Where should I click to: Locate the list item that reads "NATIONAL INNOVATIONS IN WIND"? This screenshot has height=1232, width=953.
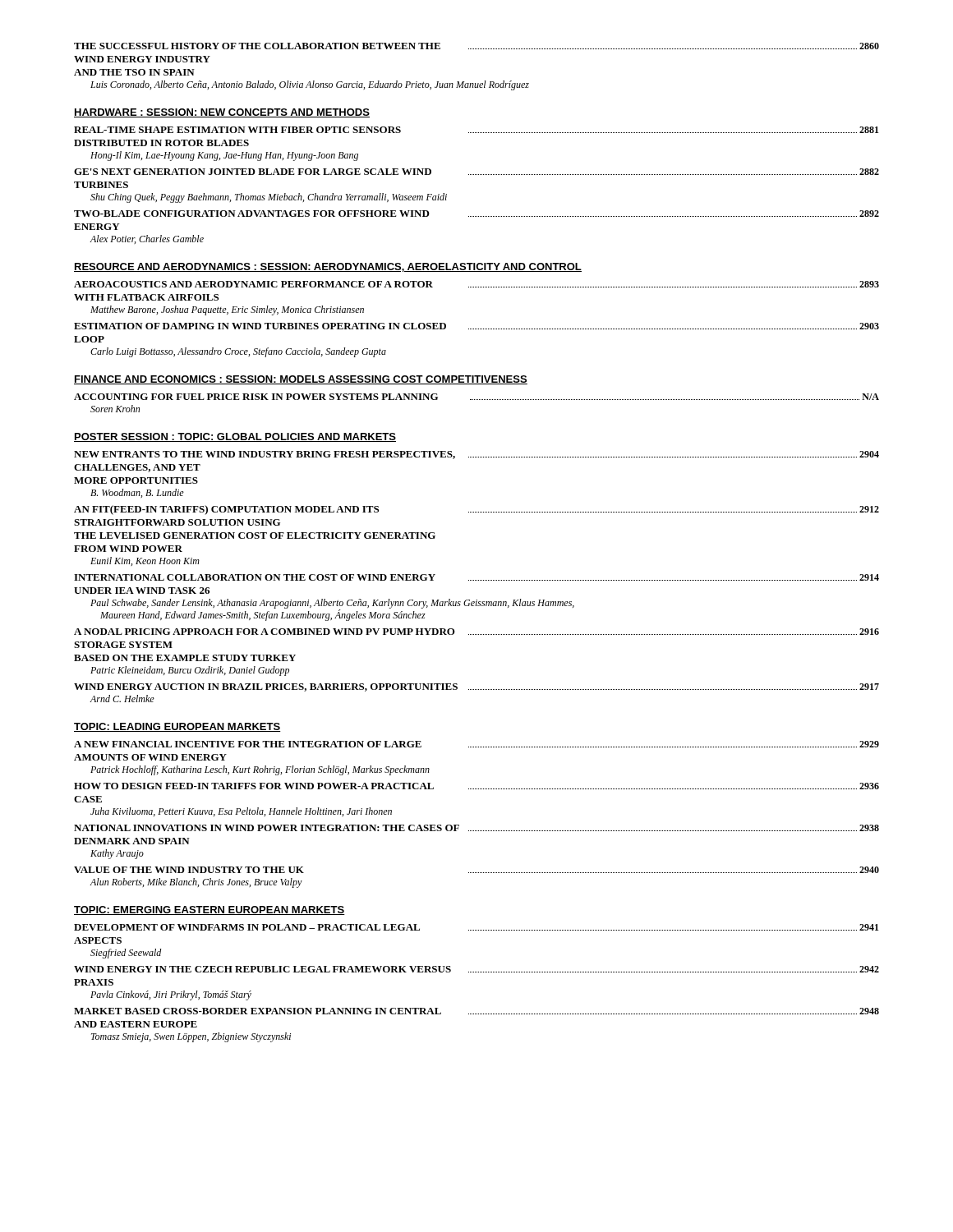(476, 841)
